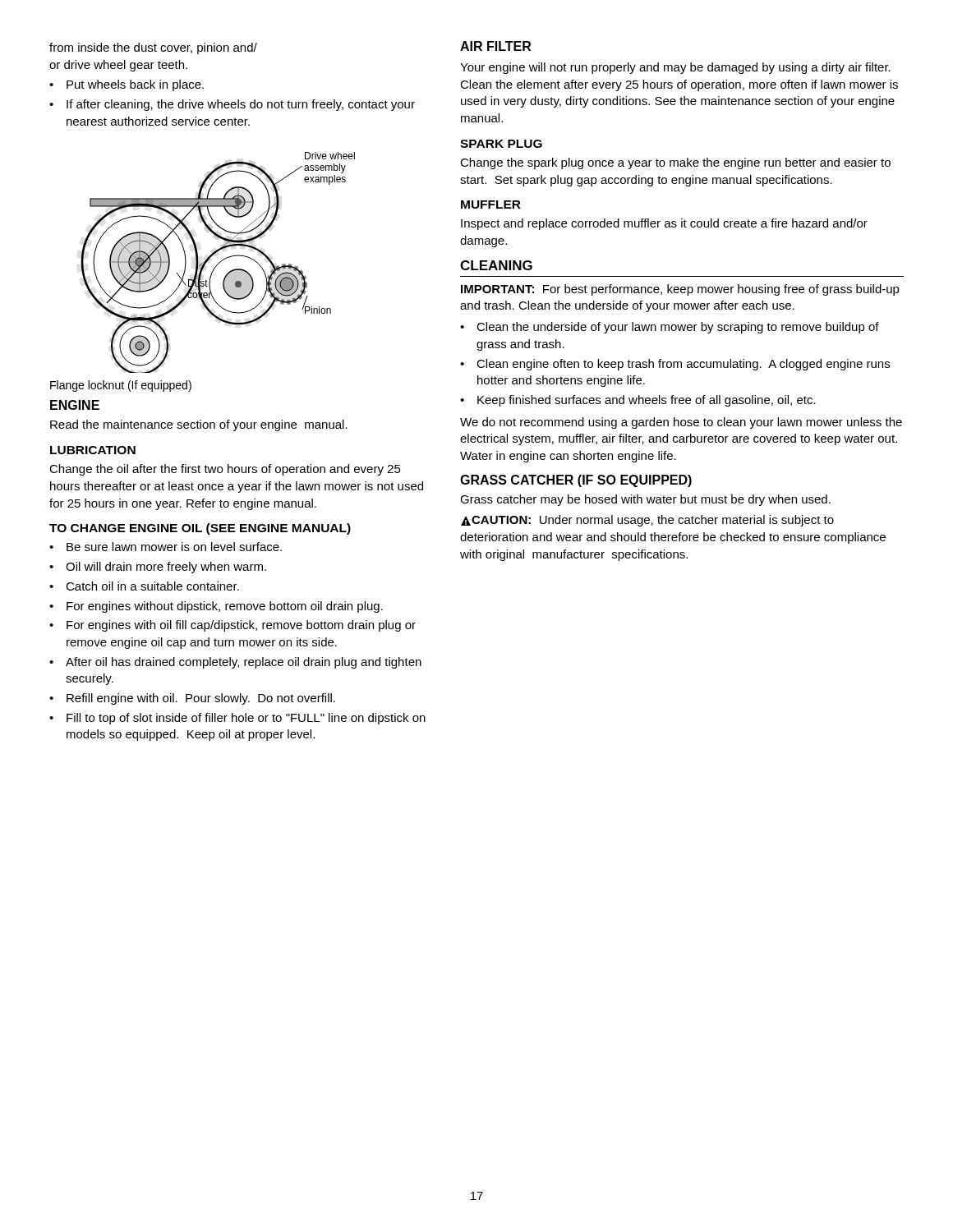Where does it say "Read the maintenance section of your engine manual."?
The height and width of the screenshot is (1232, 953).
pos(199,425)
